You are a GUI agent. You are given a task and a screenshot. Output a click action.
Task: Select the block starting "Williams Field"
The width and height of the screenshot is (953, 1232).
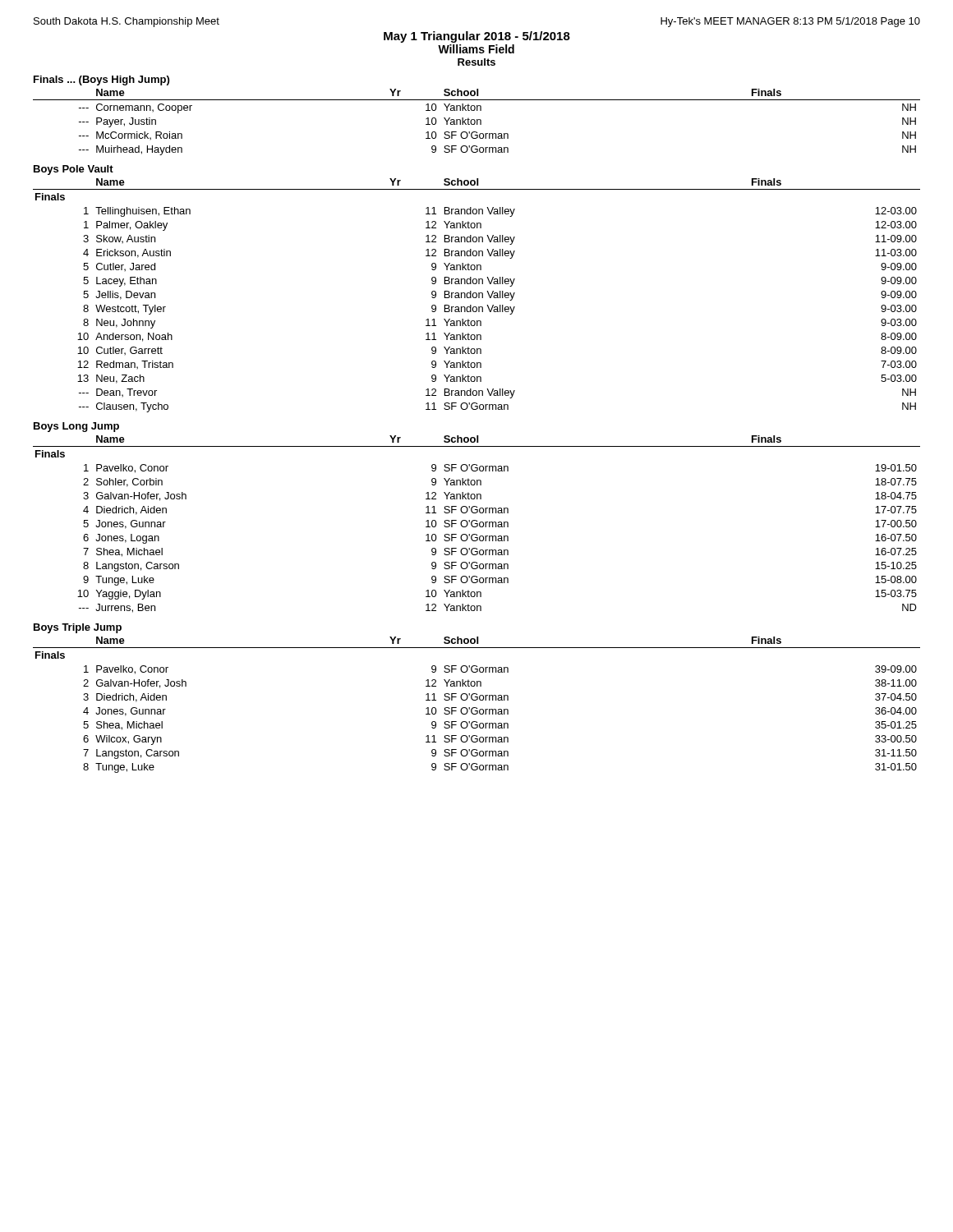(476, 49)
